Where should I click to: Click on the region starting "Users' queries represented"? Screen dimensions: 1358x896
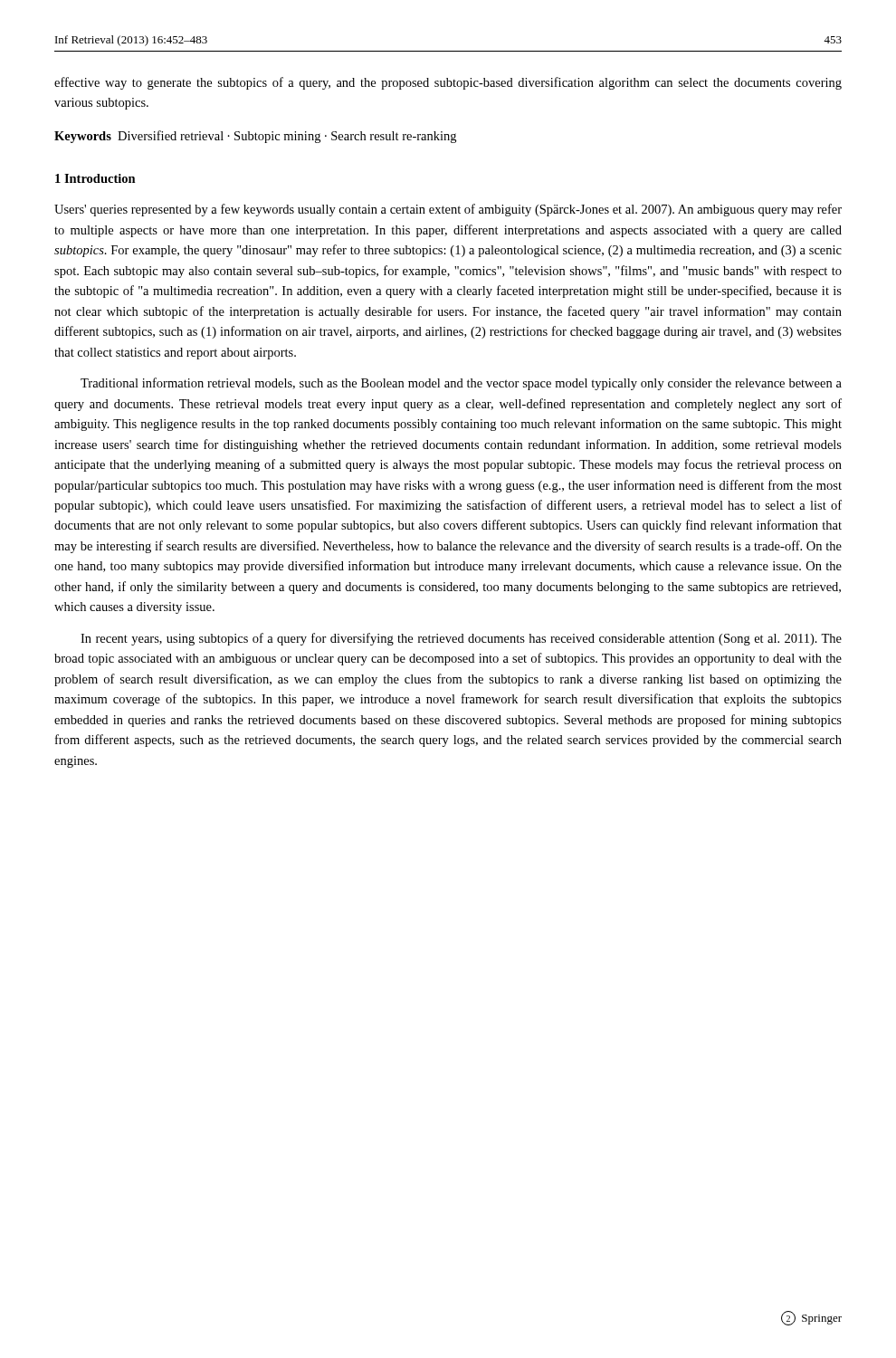pos(448,281)
